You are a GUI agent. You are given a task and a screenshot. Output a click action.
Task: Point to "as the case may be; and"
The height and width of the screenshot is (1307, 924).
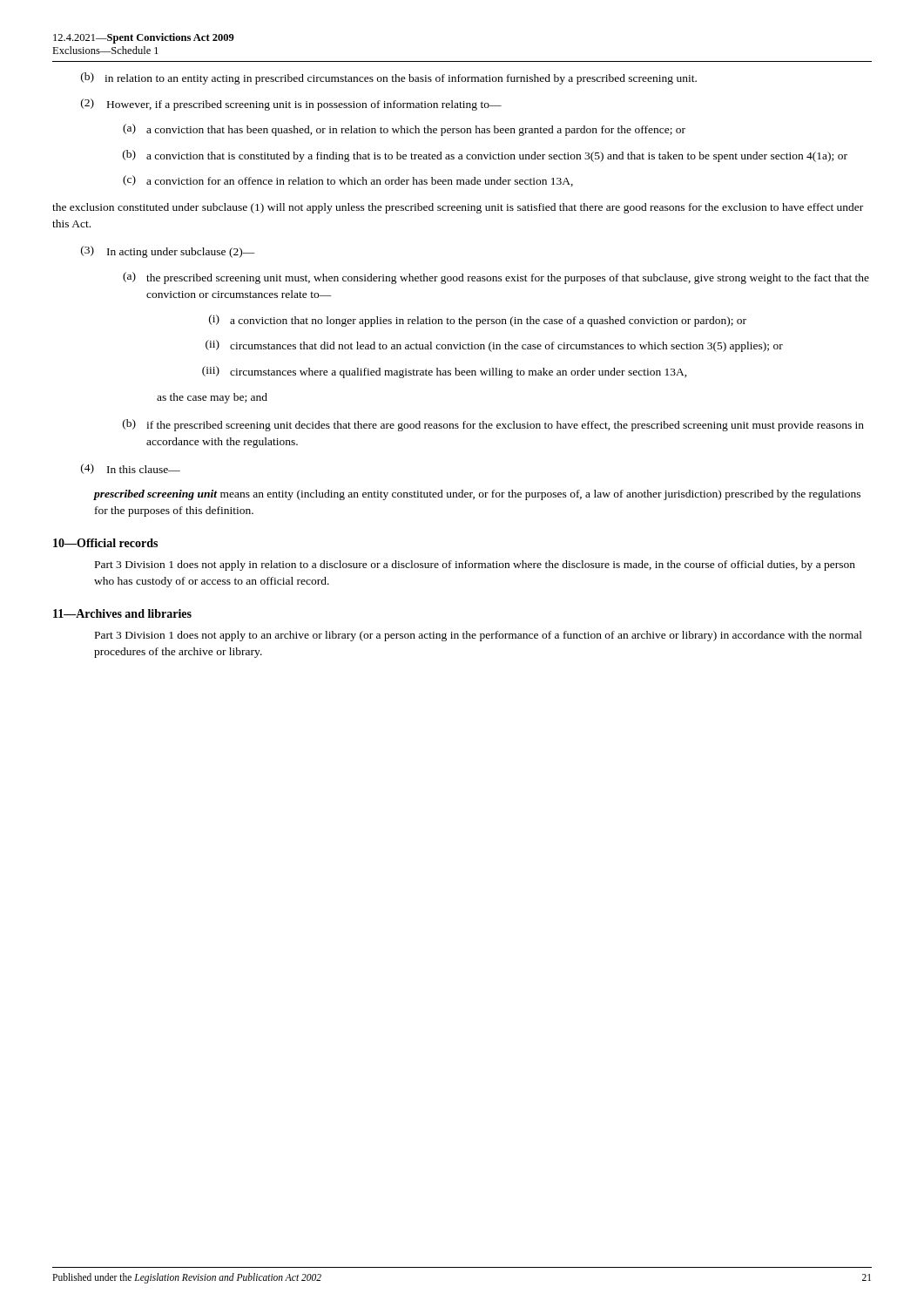[212, 397]
